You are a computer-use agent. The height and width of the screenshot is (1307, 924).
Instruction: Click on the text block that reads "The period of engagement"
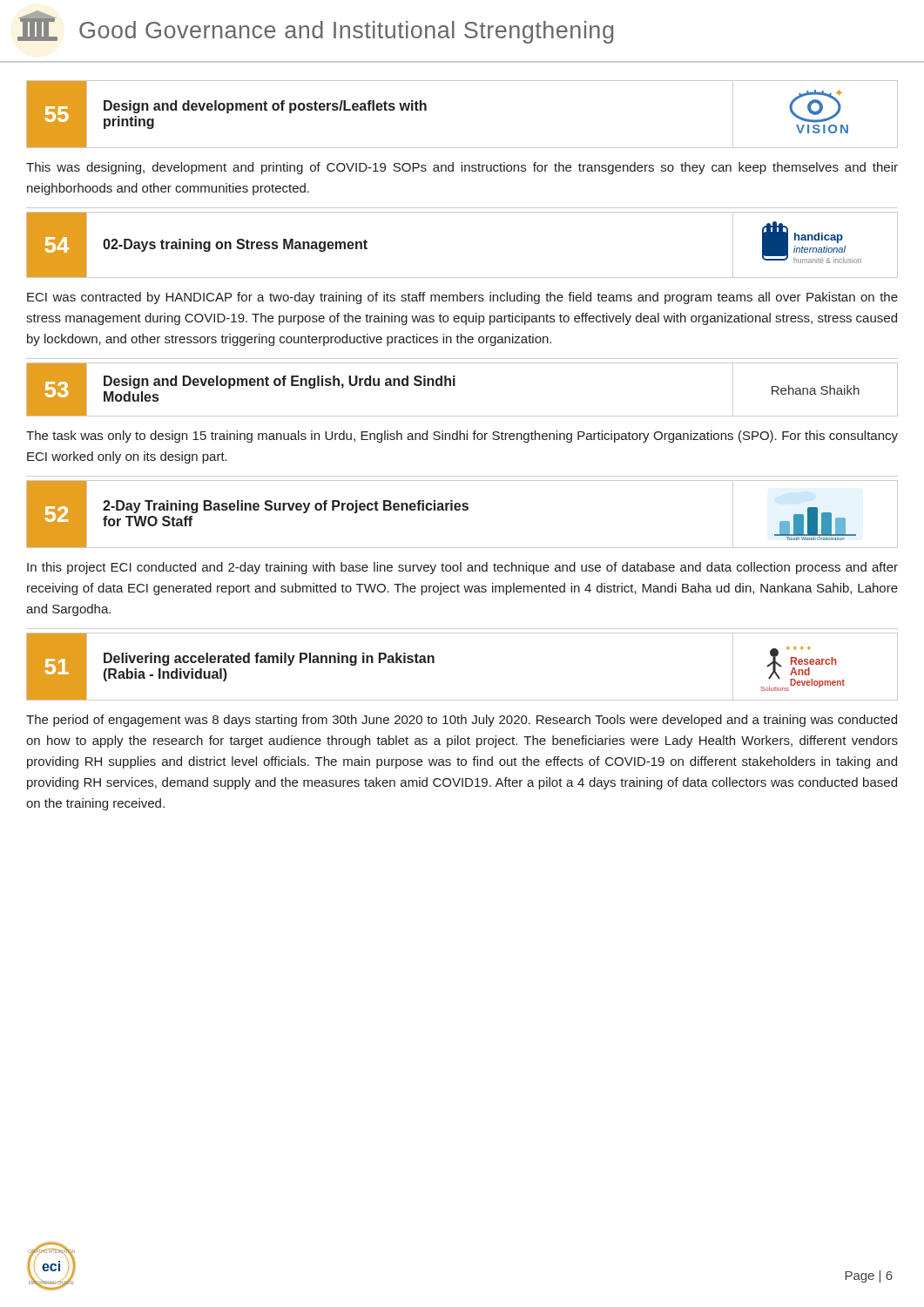point(462,761)
